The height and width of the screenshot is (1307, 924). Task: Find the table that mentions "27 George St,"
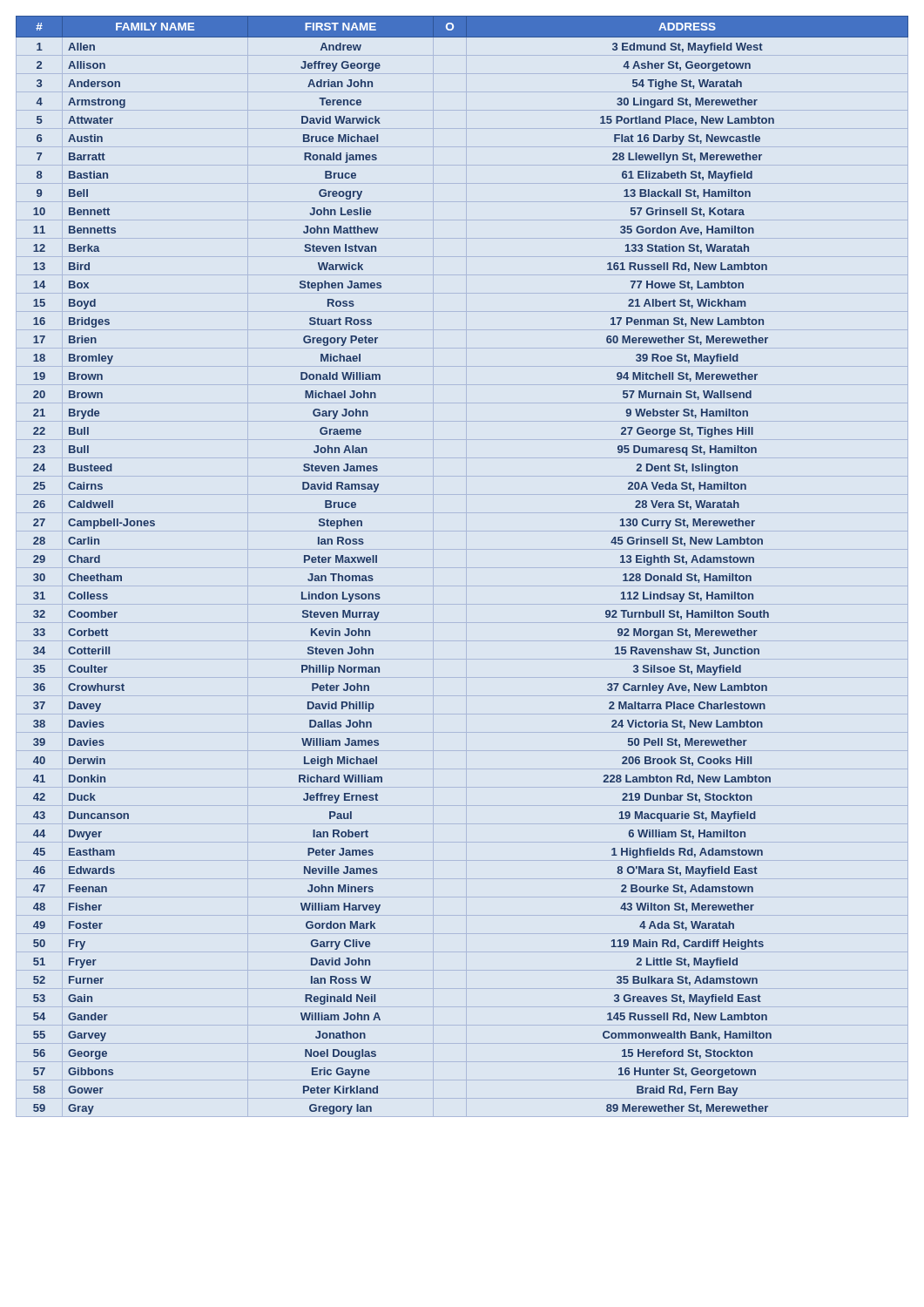tap(462, 566)
